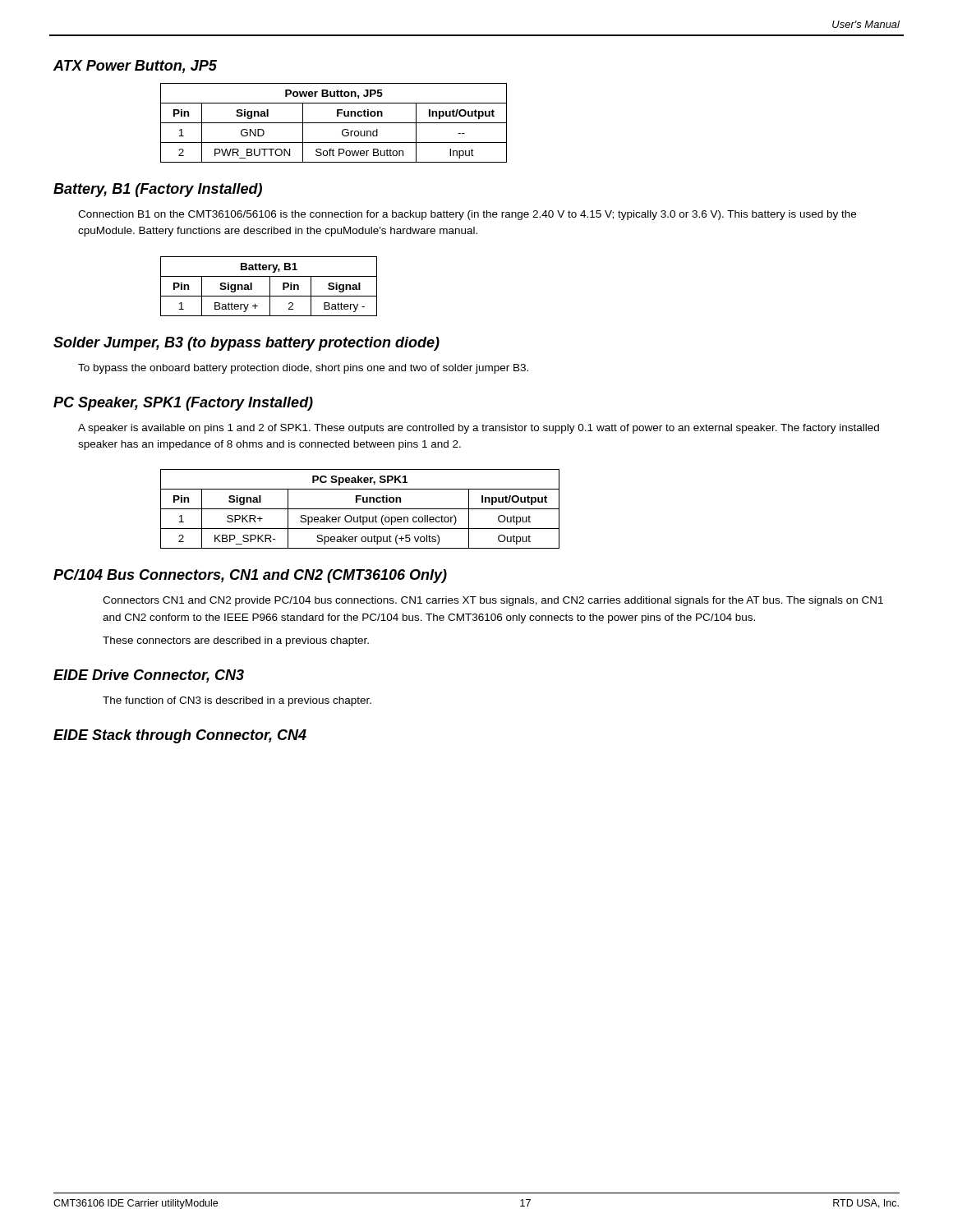This screenshot has height=1232, width=953.
Task: Click the passage that begins "These connectors are"
Action: tap(236, 640)
